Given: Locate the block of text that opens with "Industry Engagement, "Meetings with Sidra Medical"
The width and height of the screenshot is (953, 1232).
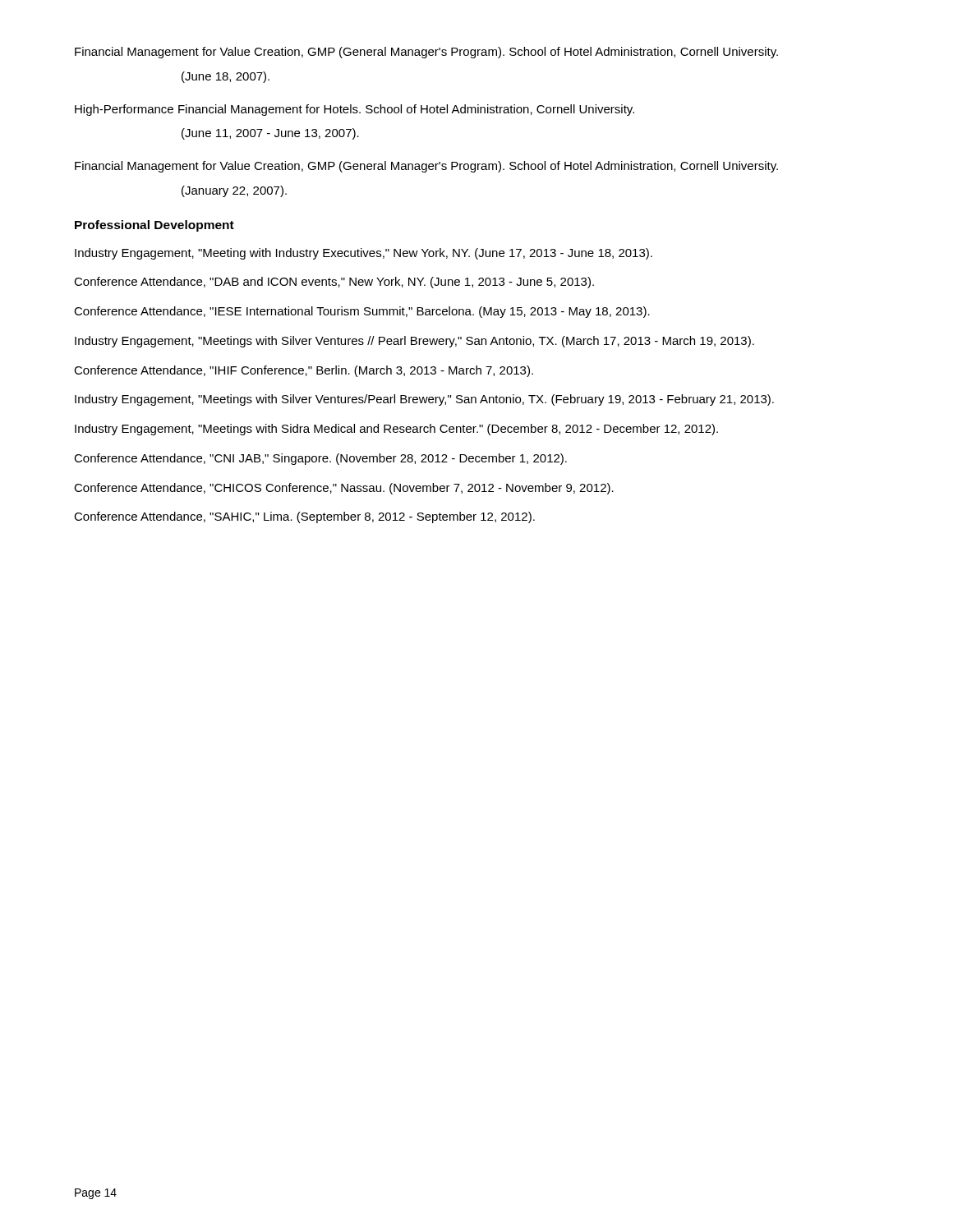Looking at the screenshot, I should point(396,428).
